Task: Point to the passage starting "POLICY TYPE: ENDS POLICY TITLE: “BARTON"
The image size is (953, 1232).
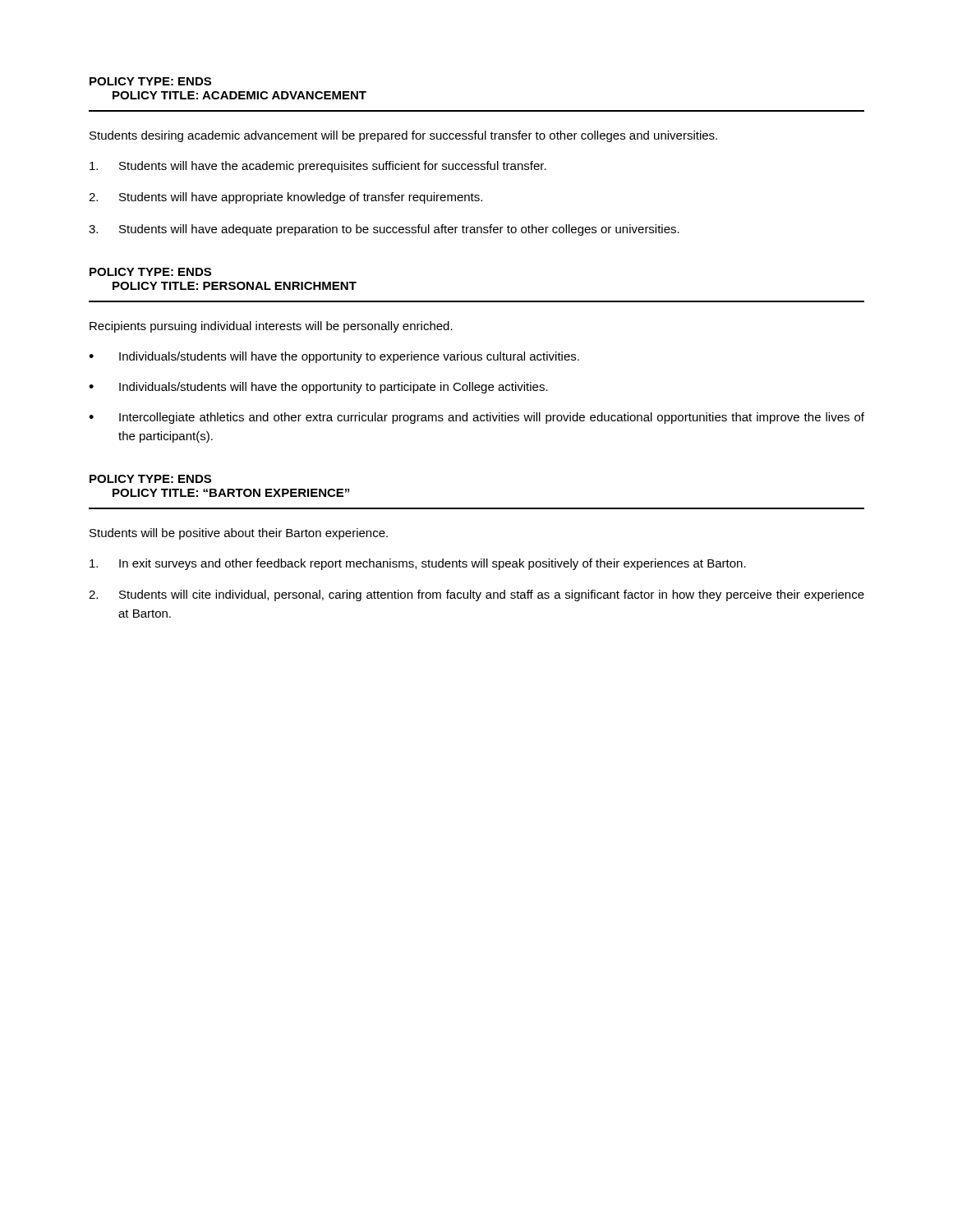Action: [150, 479]
